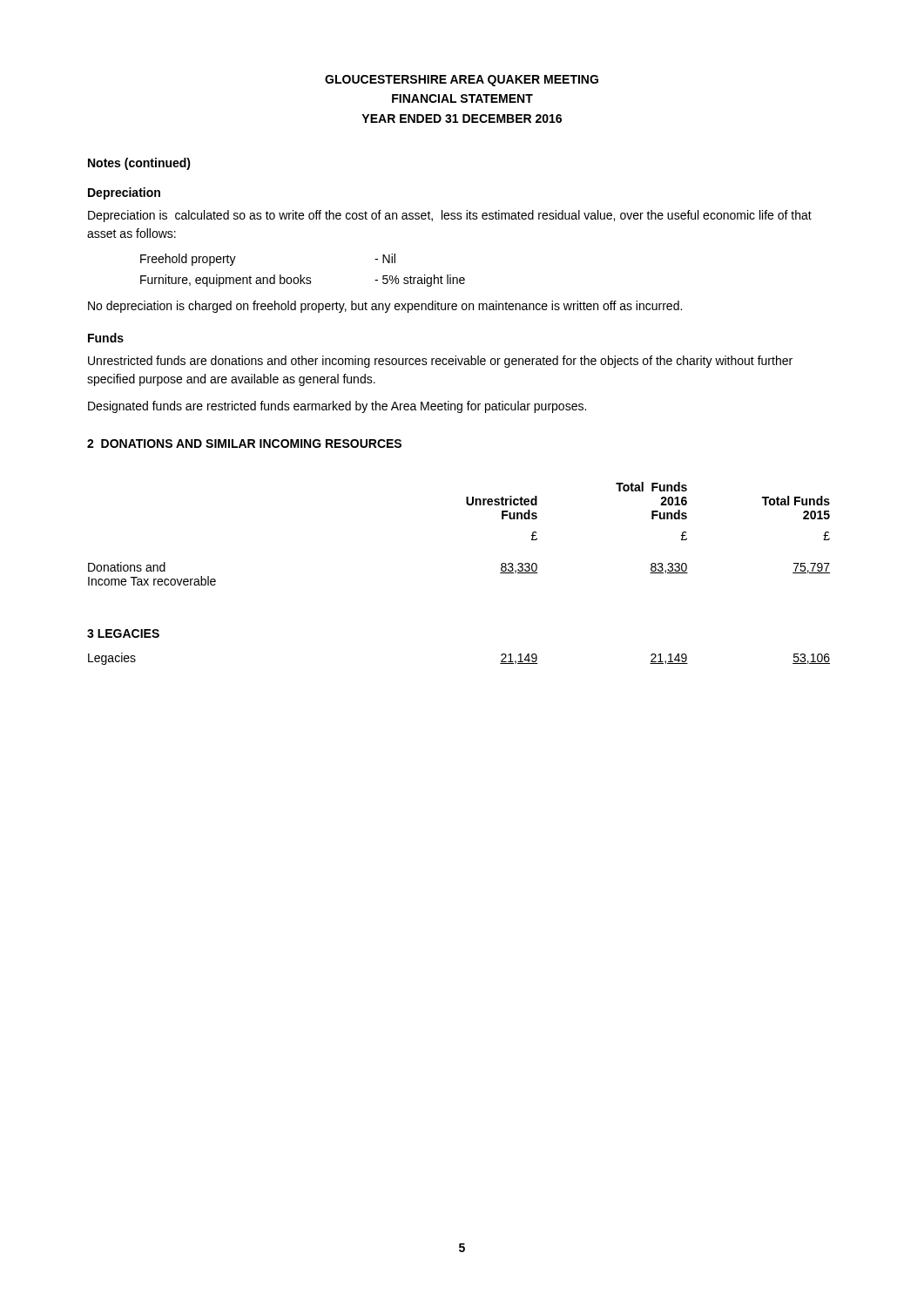
Task: Click the title
Action: [x=462, y=99]
